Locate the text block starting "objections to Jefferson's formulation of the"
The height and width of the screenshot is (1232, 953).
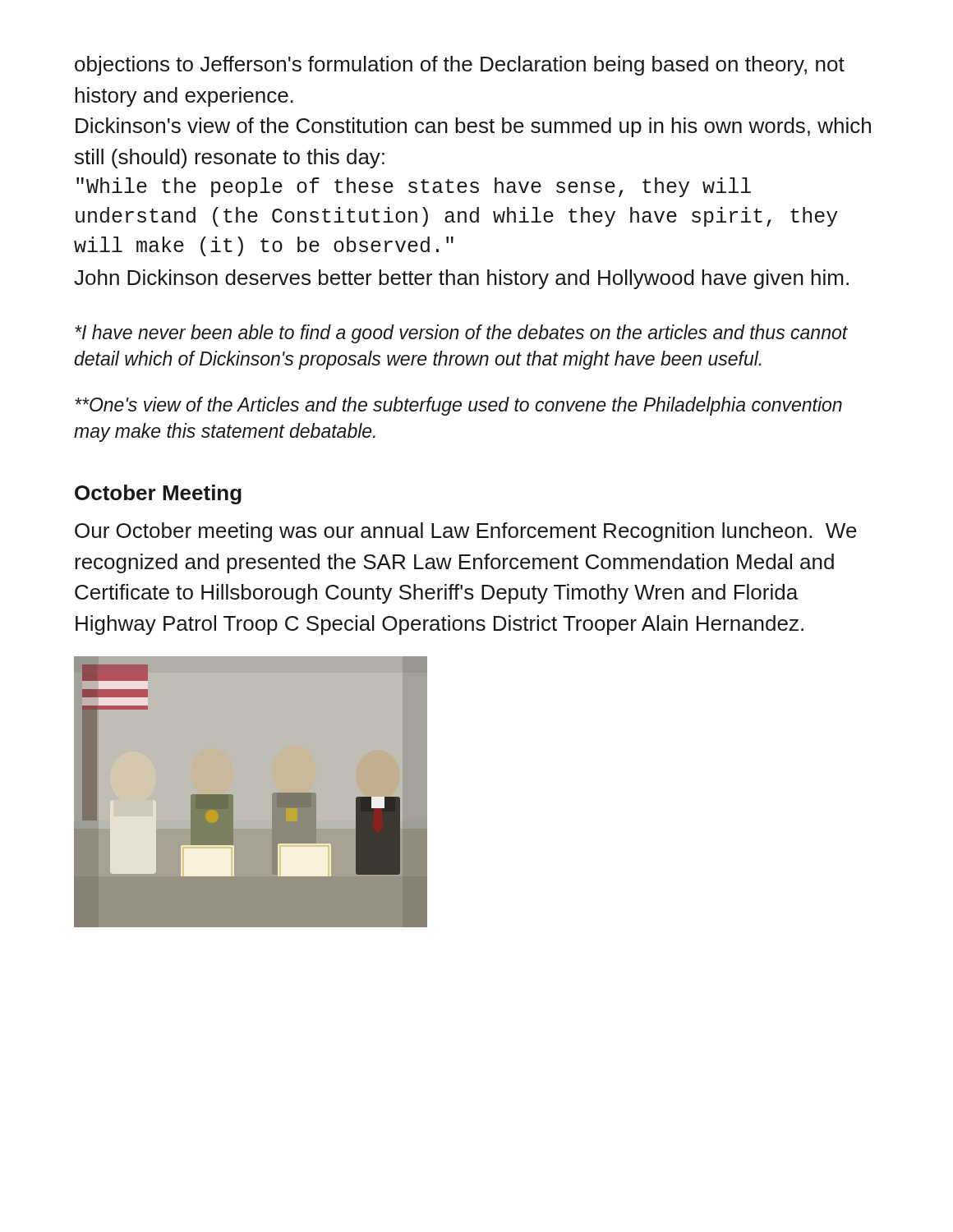coord(476,171)
